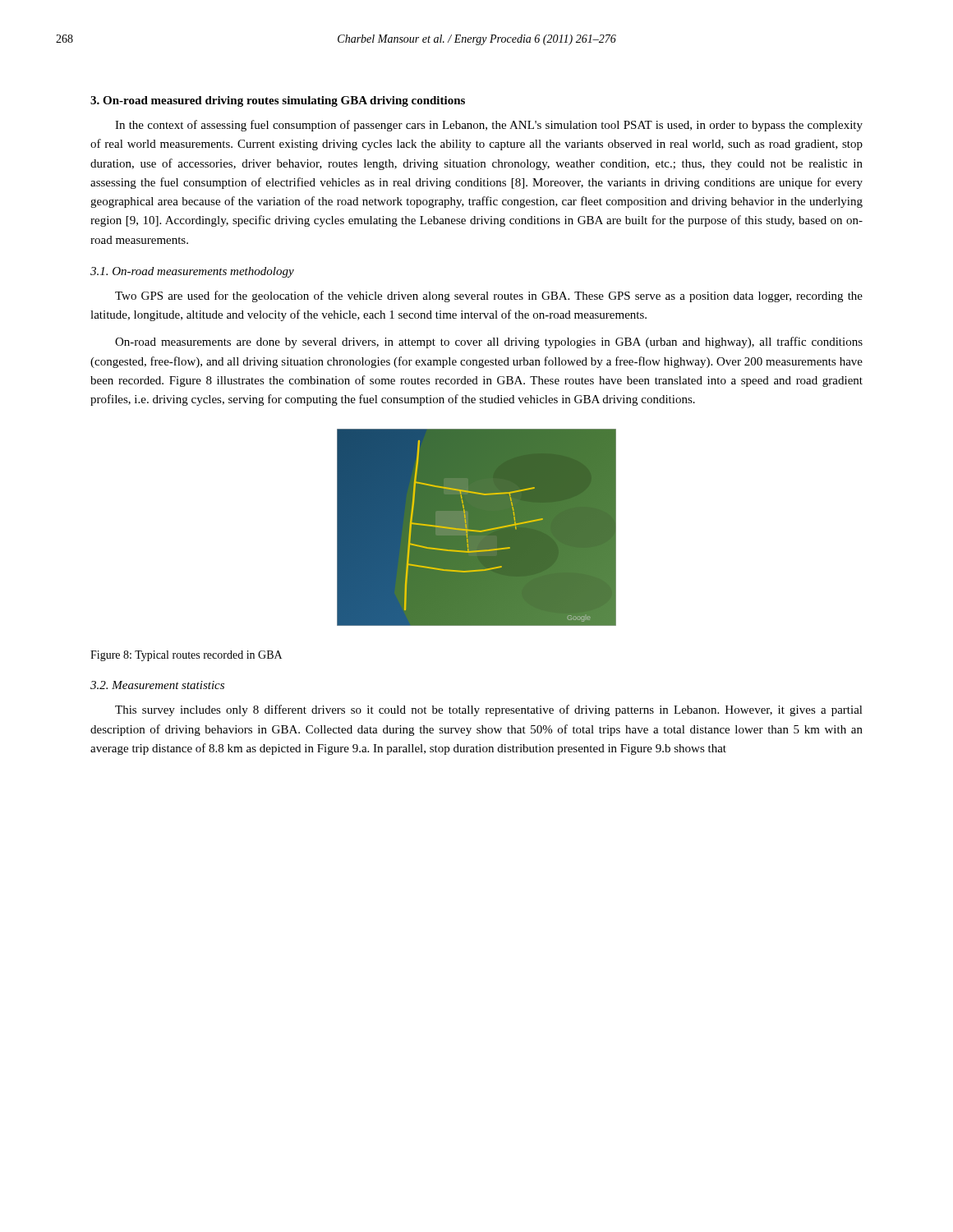
Task: Click on the block starting "Two GPS are"
Action: tap(476, 305)
